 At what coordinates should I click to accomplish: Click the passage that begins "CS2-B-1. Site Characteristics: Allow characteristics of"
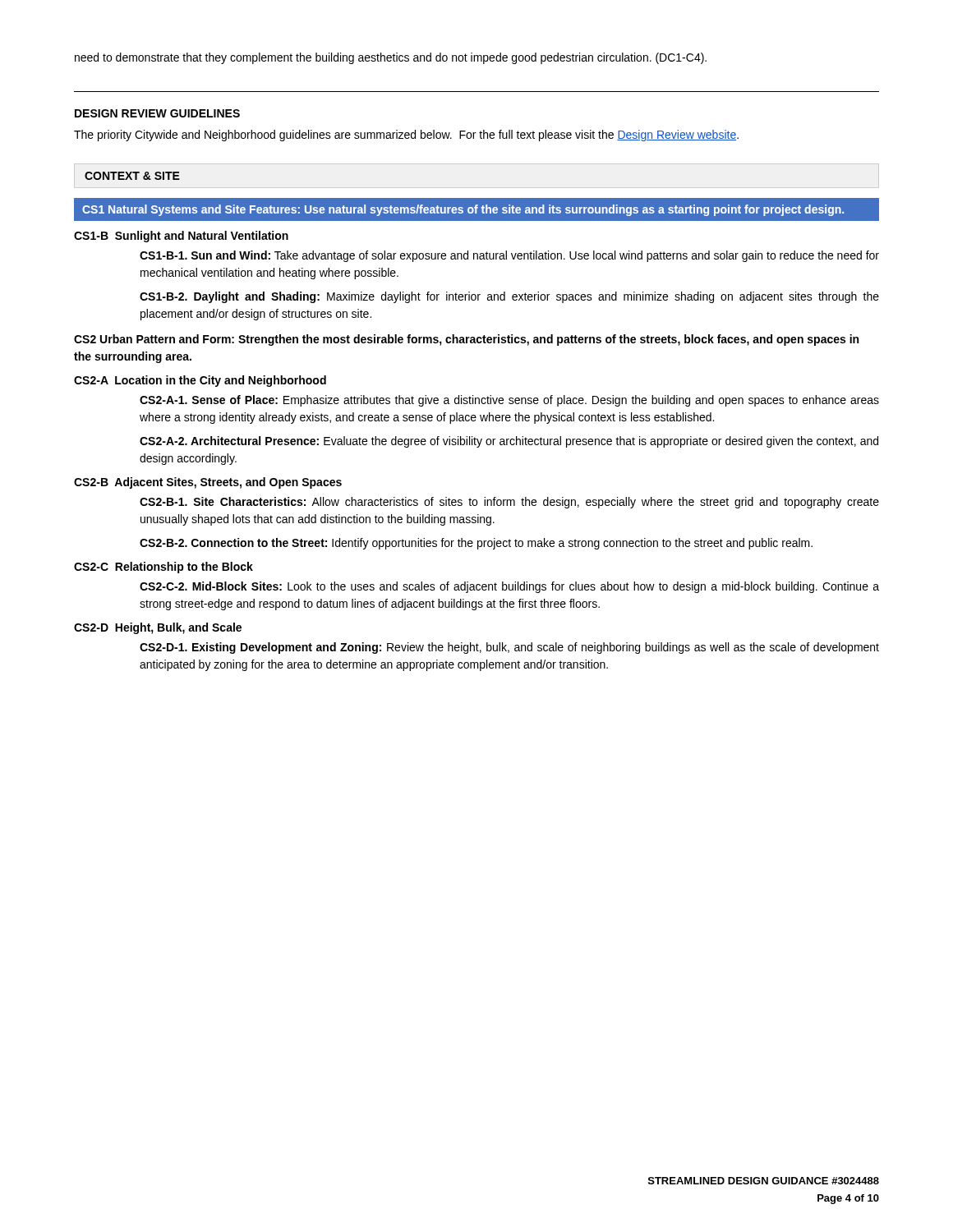(x=509, y=510)
